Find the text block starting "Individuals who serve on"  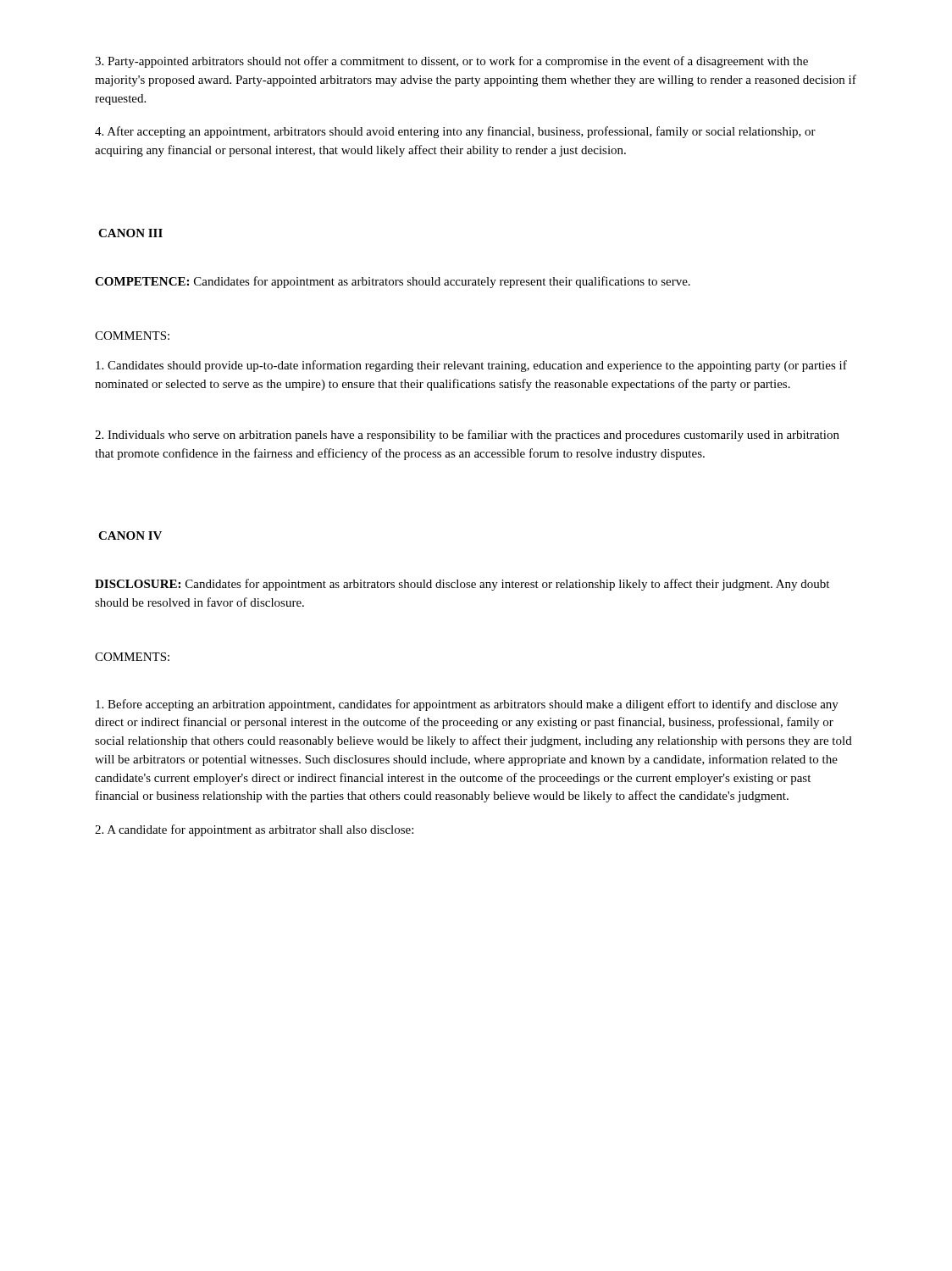pos(476,444)
